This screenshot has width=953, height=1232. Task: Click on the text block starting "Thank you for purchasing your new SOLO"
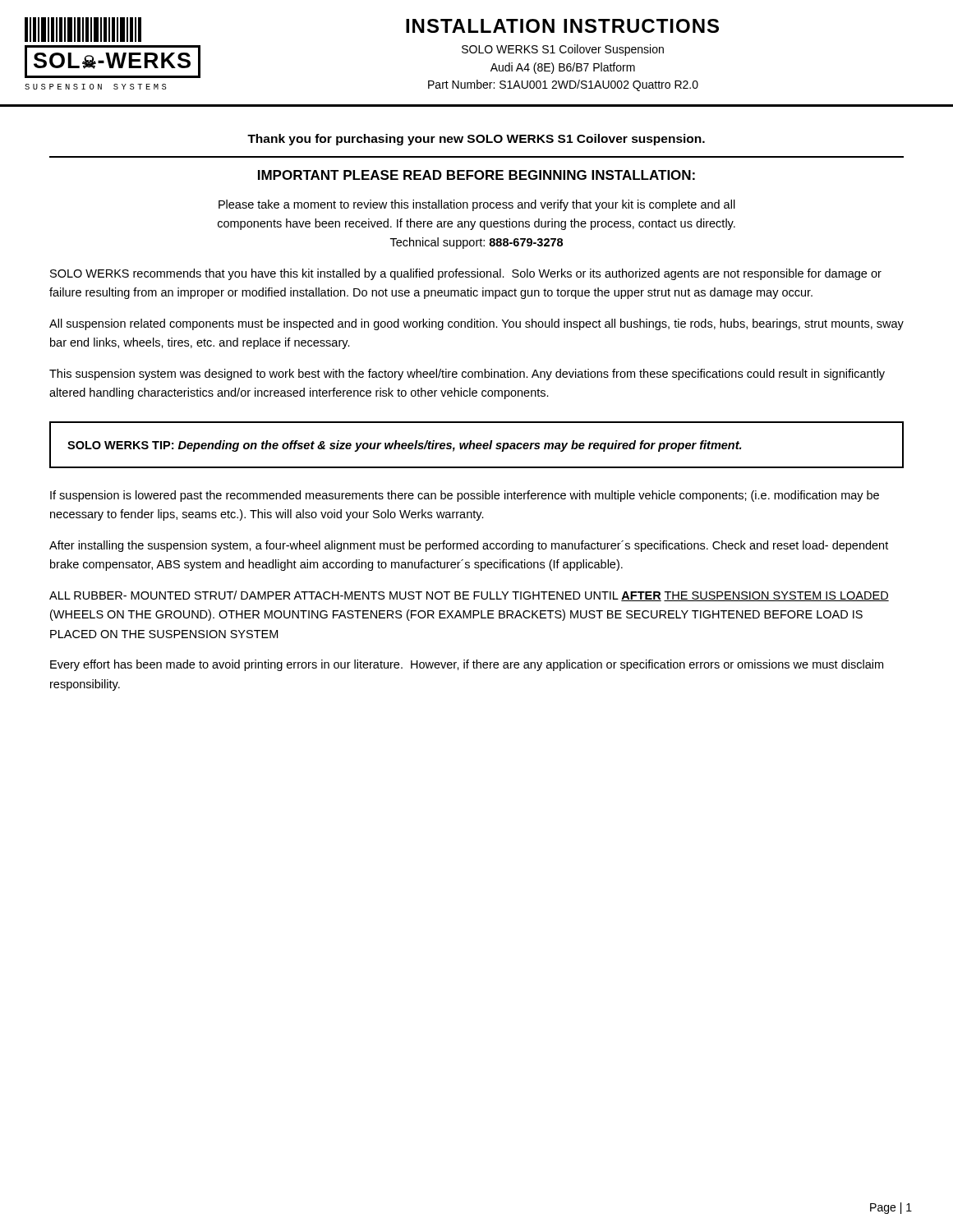point(476,138)
